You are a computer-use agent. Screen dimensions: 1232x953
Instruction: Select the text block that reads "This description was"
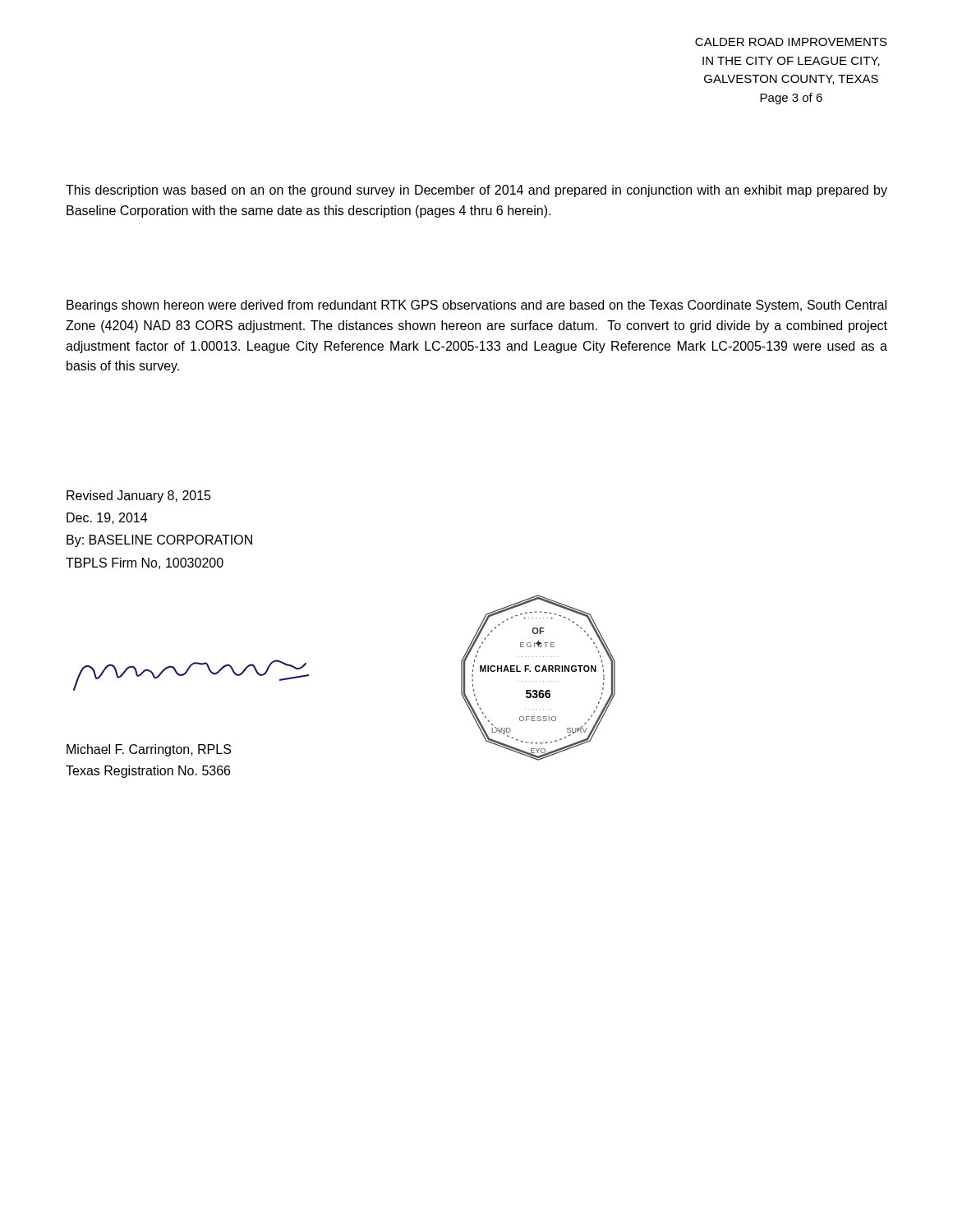pyautogui.click(x=476, y=200)
